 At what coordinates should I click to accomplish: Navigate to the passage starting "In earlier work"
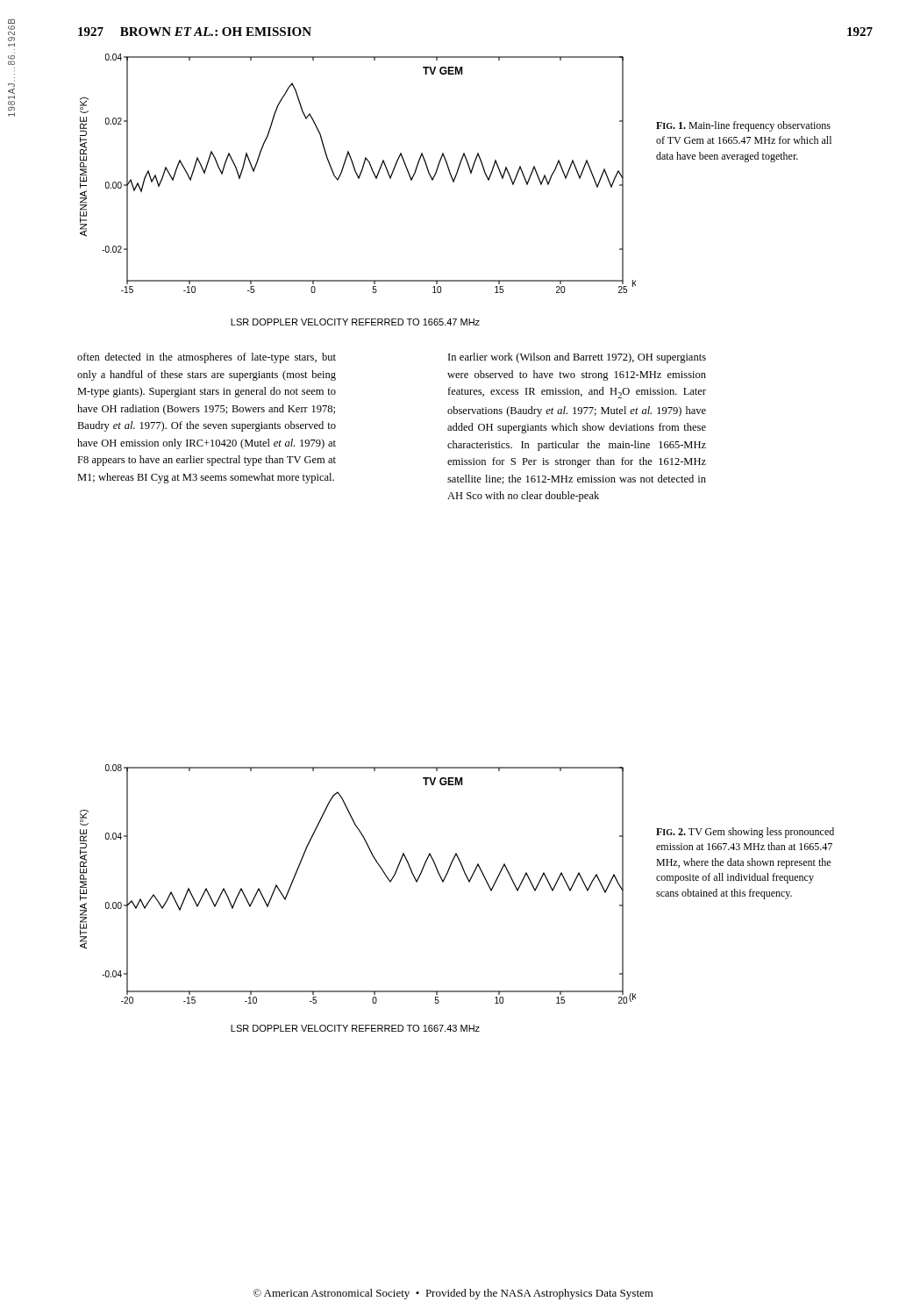tap(577, 427)
